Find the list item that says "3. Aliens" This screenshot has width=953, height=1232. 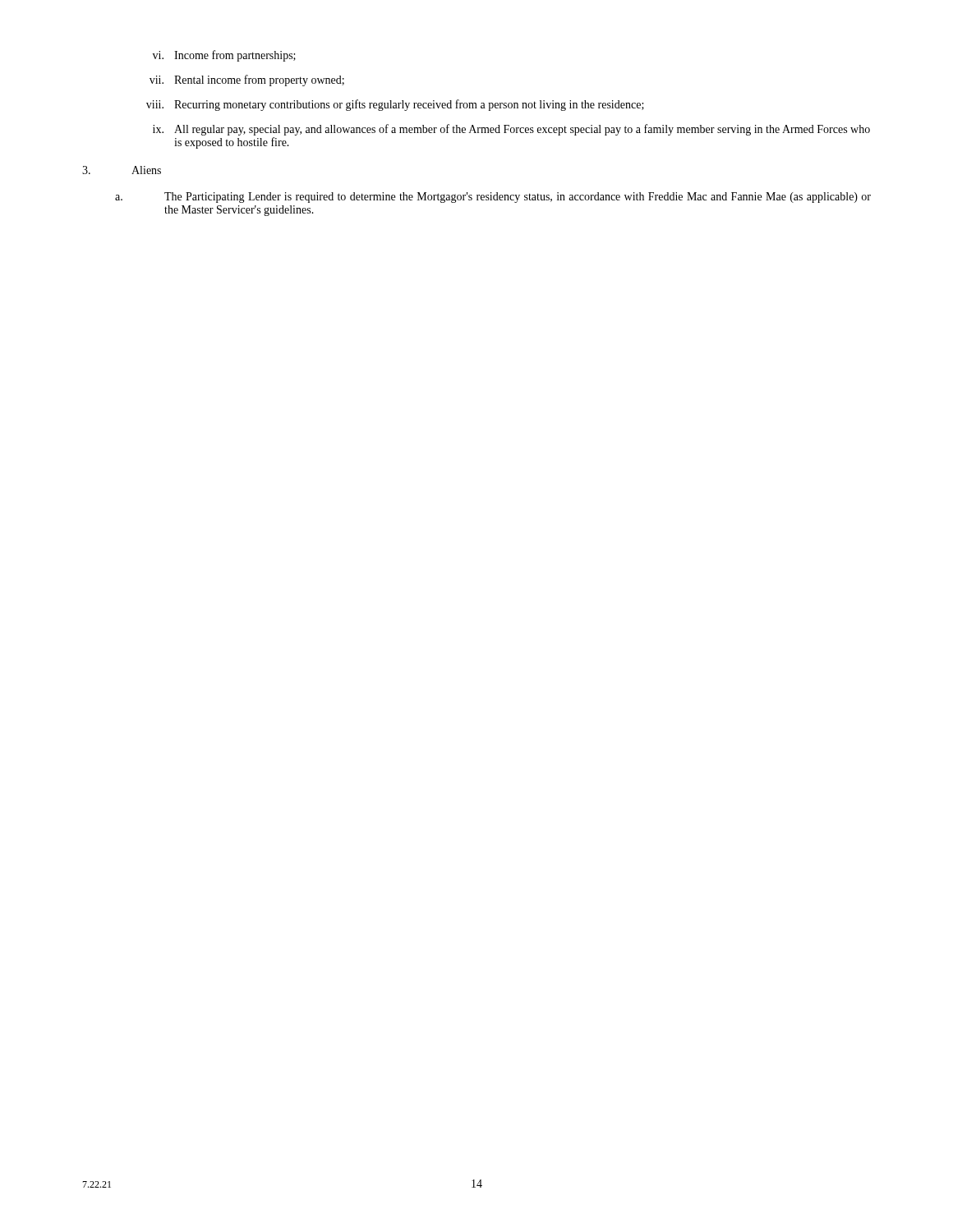point(122,171)
